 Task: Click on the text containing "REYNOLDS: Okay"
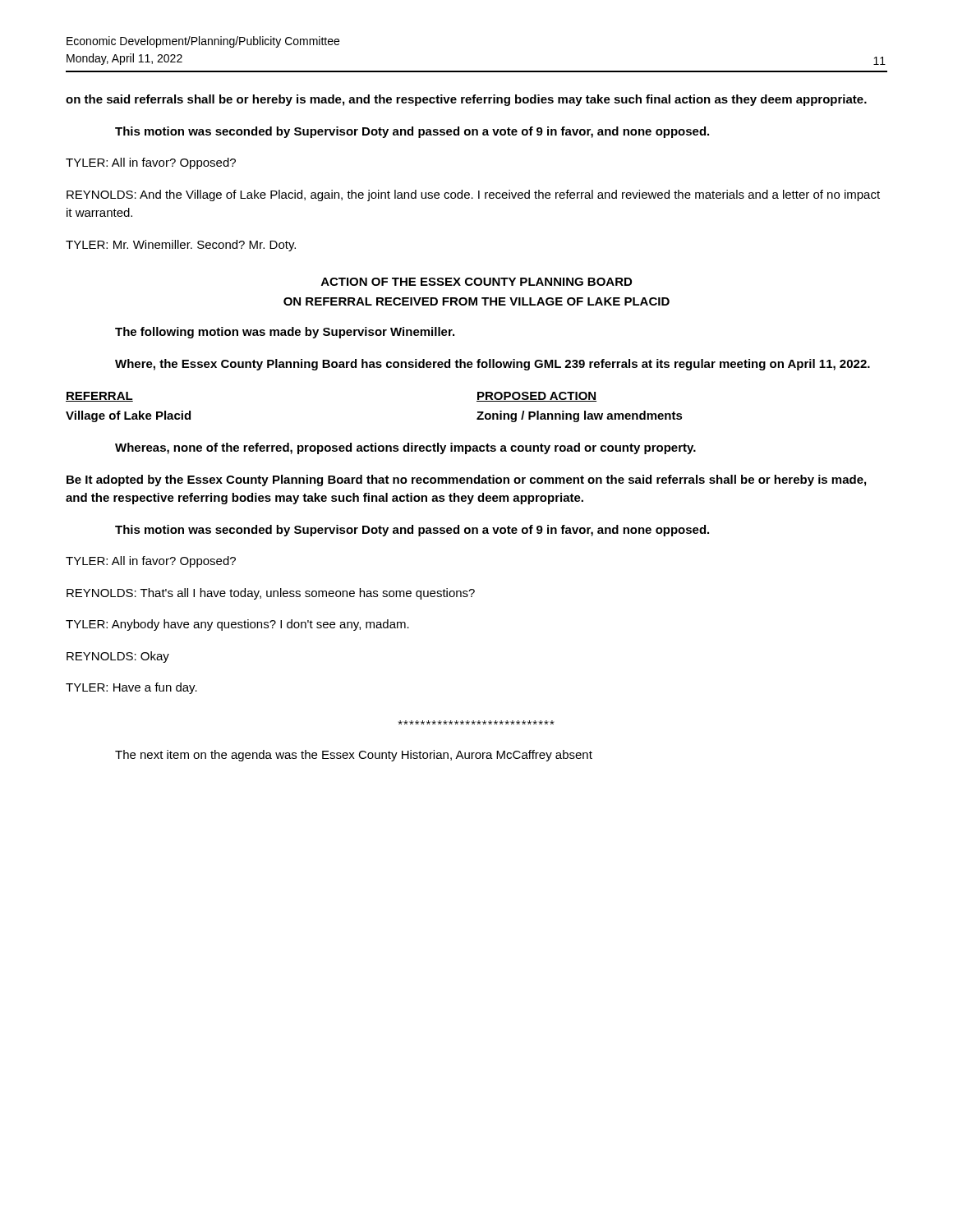click(x=117, y=655)
